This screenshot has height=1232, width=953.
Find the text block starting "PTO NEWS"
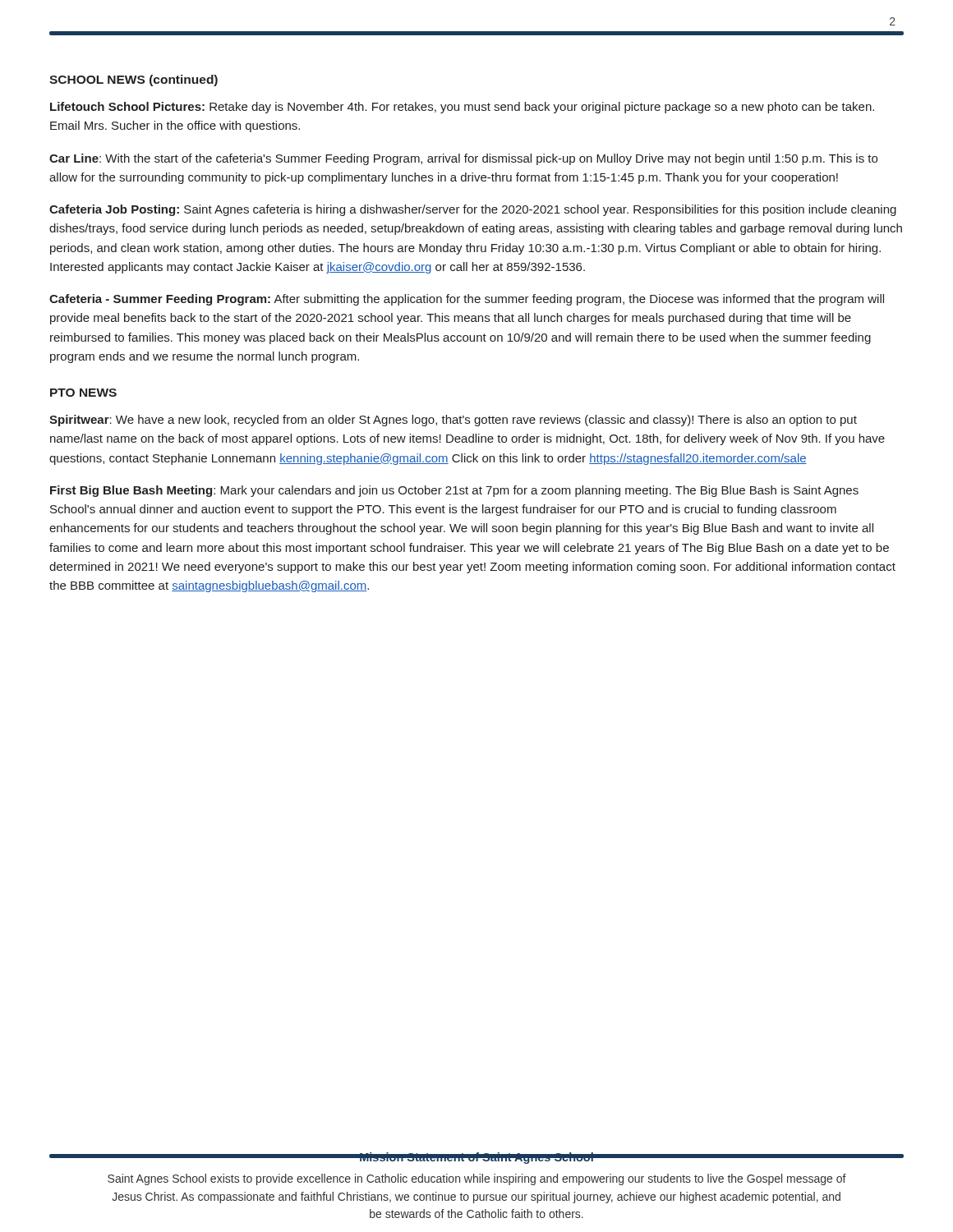[x=83, y=392]
